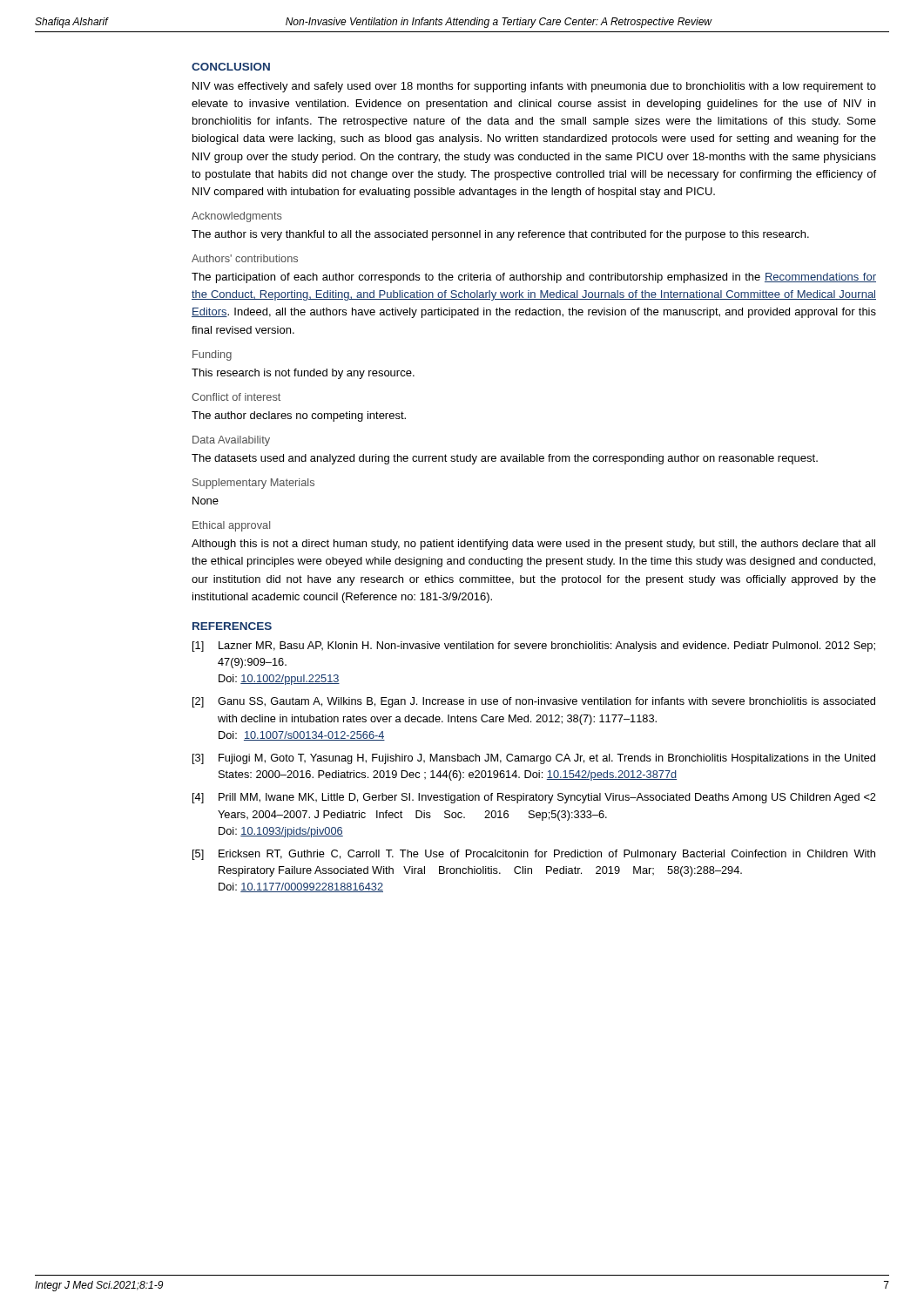This screenshot has width=924, height=1307.
Task: Locate the block of text that opens with "NIV was effectively and safely used"
Action: tap(534, 138)
